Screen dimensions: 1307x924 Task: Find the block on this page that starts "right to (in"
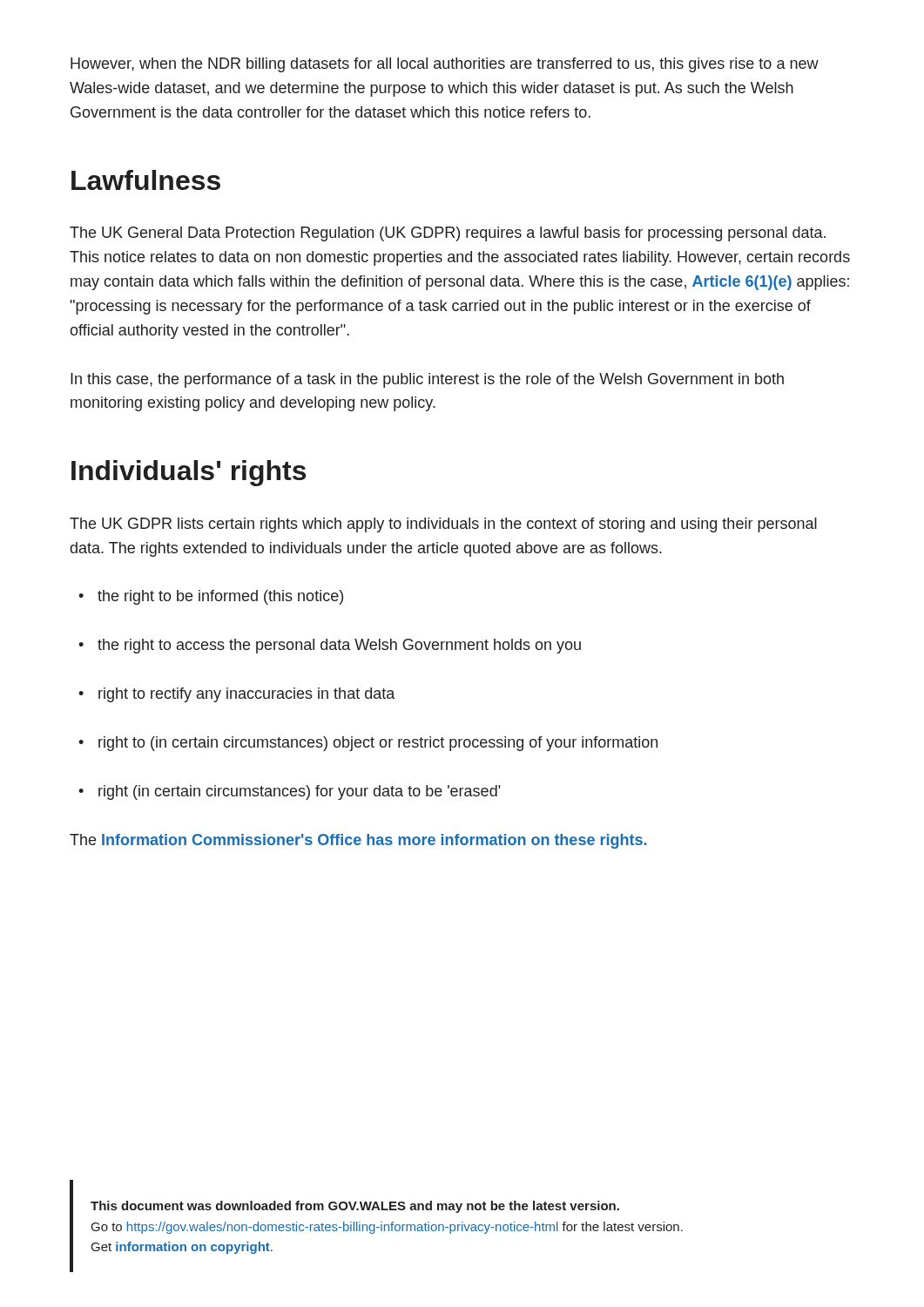pos(462,743)
